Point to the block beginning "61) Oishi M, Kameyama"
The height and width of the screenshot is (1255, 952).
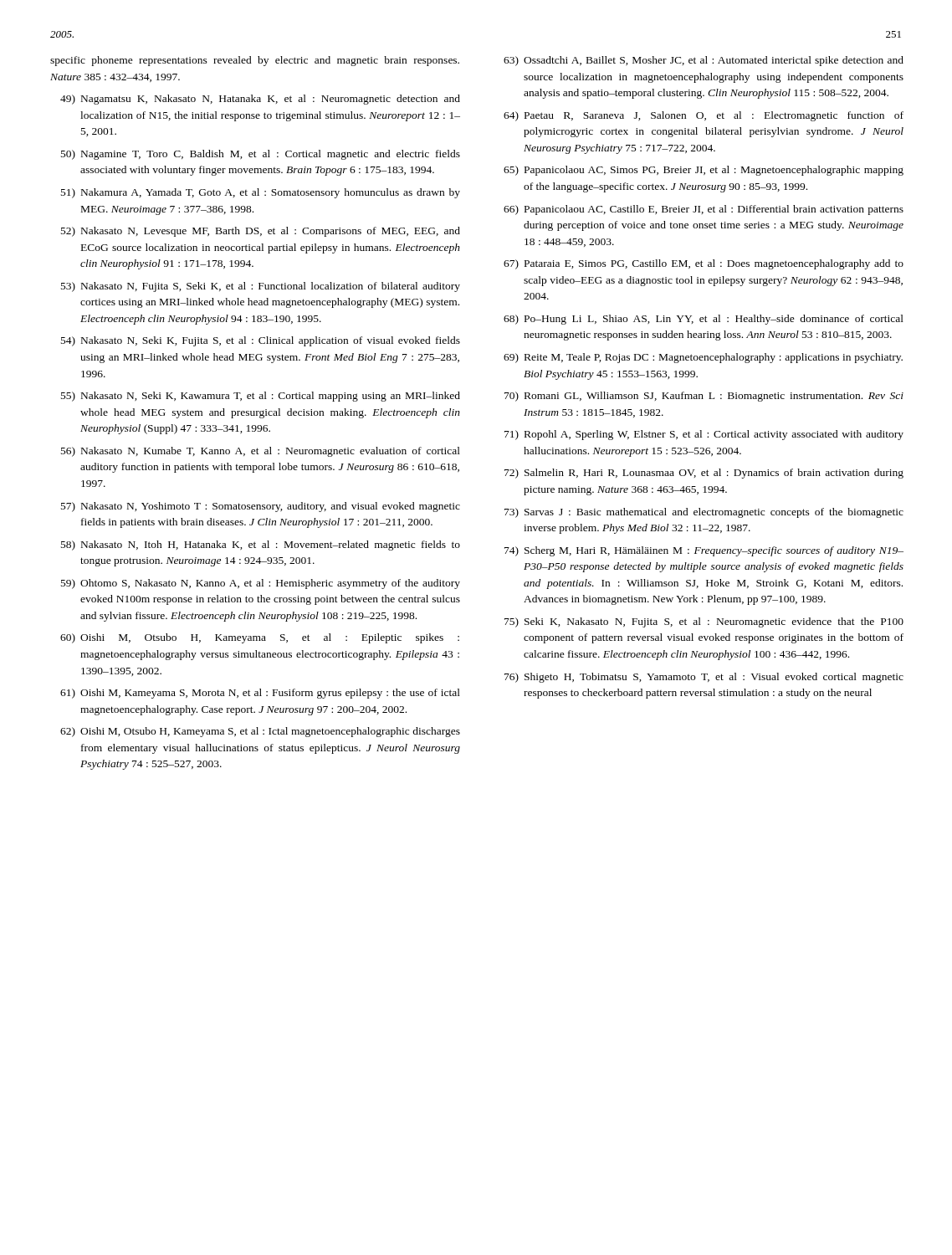(x=255, y=701)
